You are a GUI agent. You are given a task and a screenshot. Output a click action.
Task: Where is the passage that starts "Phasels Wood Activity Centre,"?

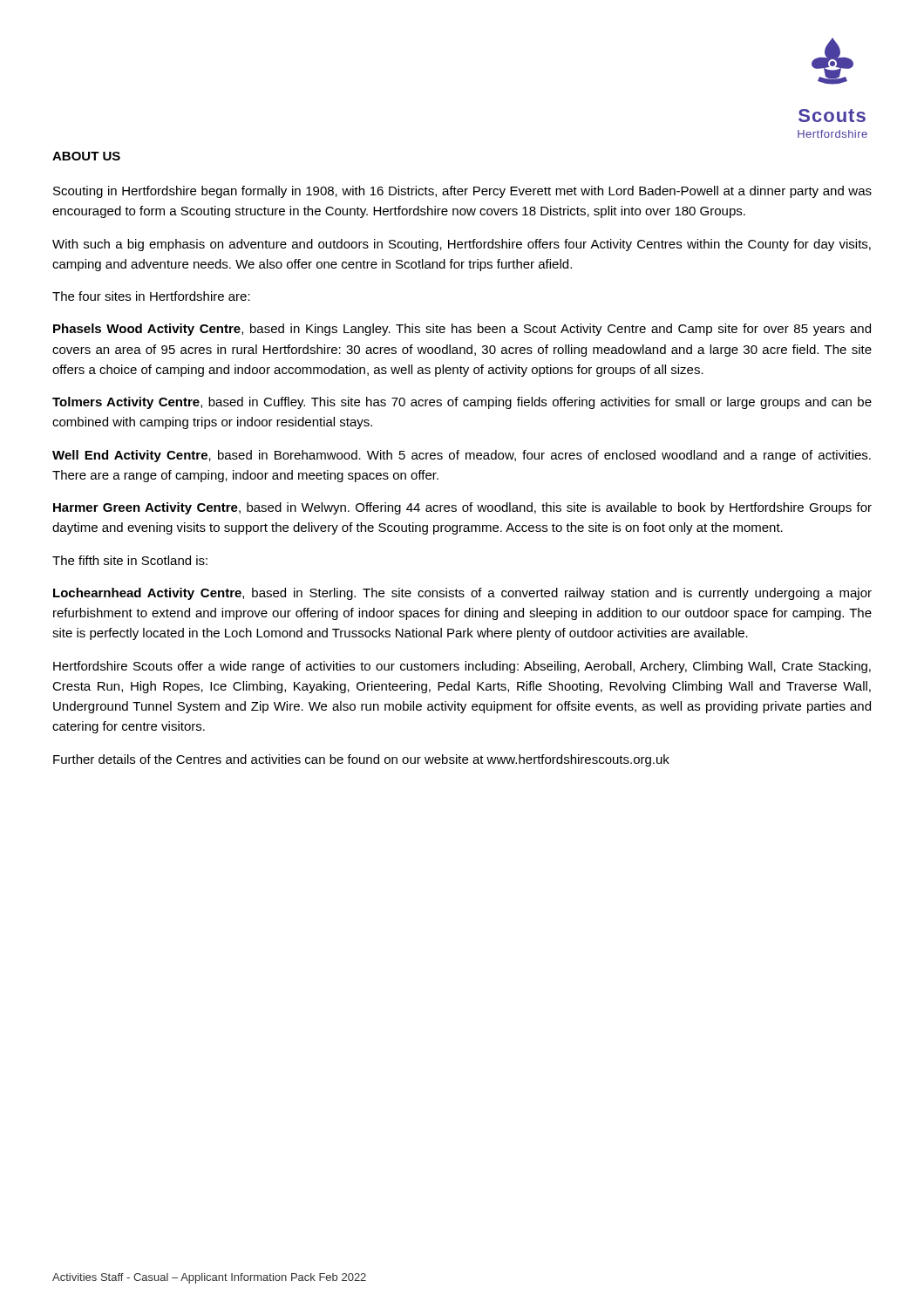coord(462,349)
